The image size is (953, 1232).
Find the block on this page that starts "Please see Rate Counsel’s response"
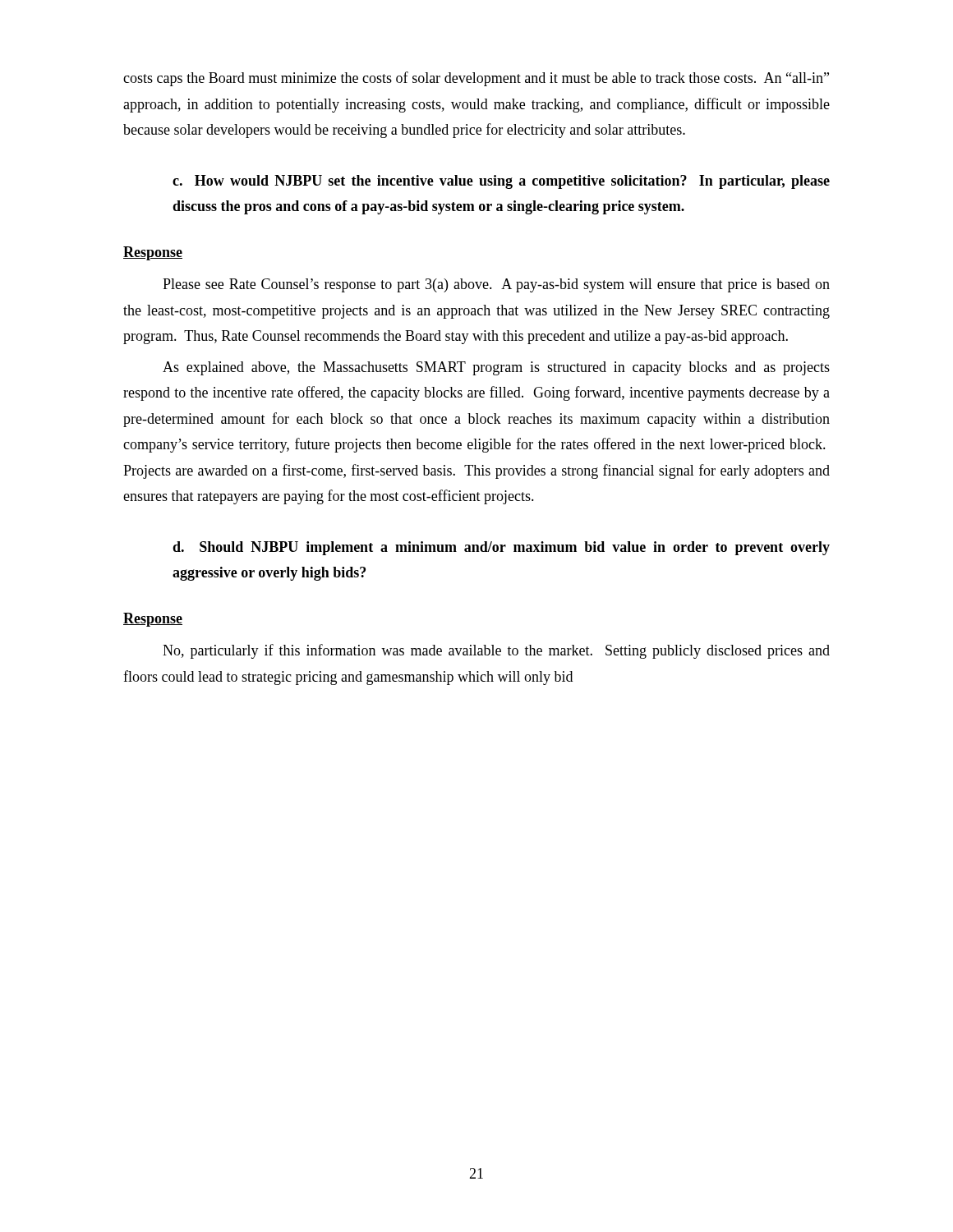(x=476, y=310)
